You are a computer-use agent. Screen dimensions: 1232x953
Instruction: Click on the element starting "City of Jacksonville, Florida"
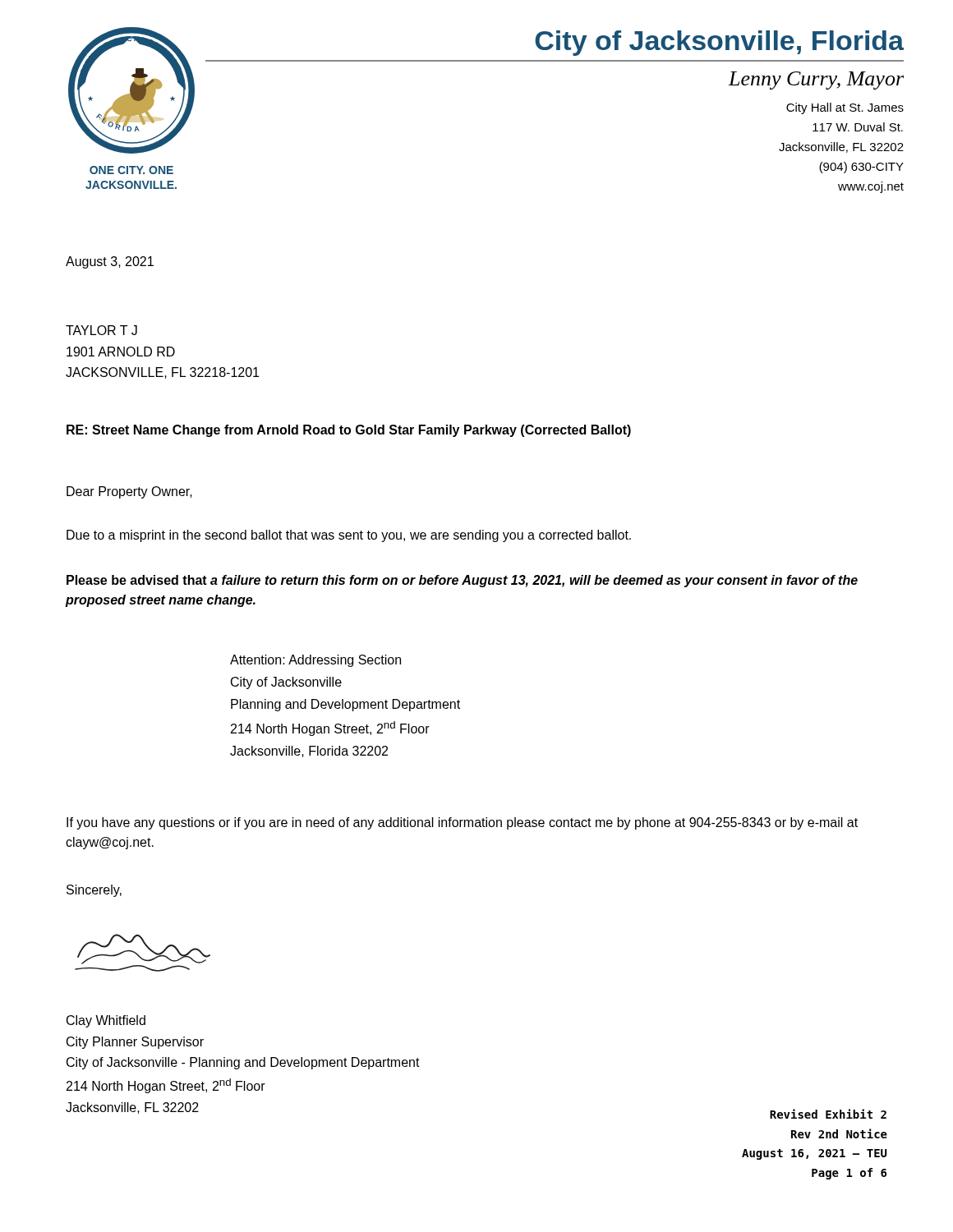point(719,40)
